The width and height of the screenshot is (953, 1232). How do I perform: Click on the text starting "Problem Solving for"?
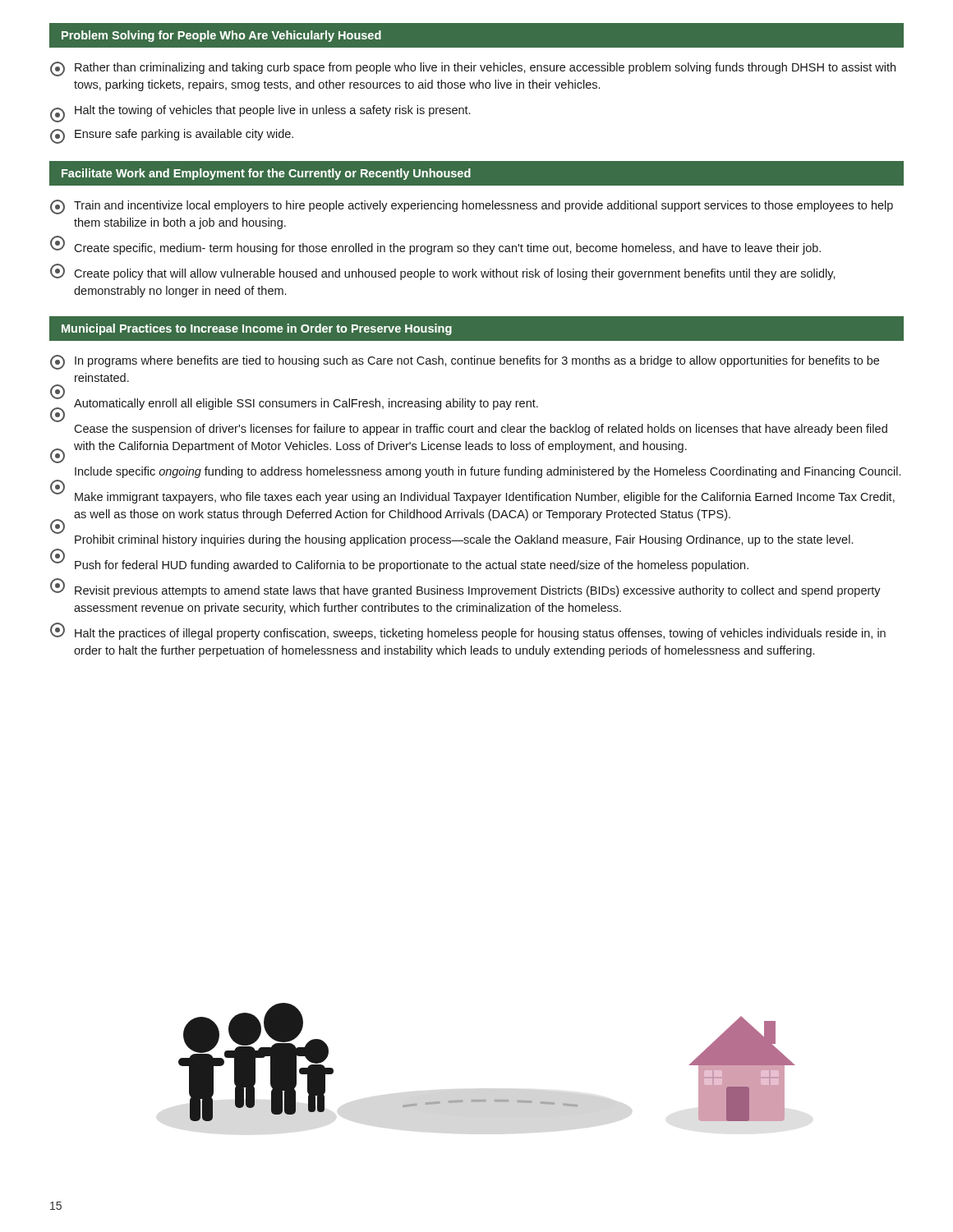click(221, 35)
